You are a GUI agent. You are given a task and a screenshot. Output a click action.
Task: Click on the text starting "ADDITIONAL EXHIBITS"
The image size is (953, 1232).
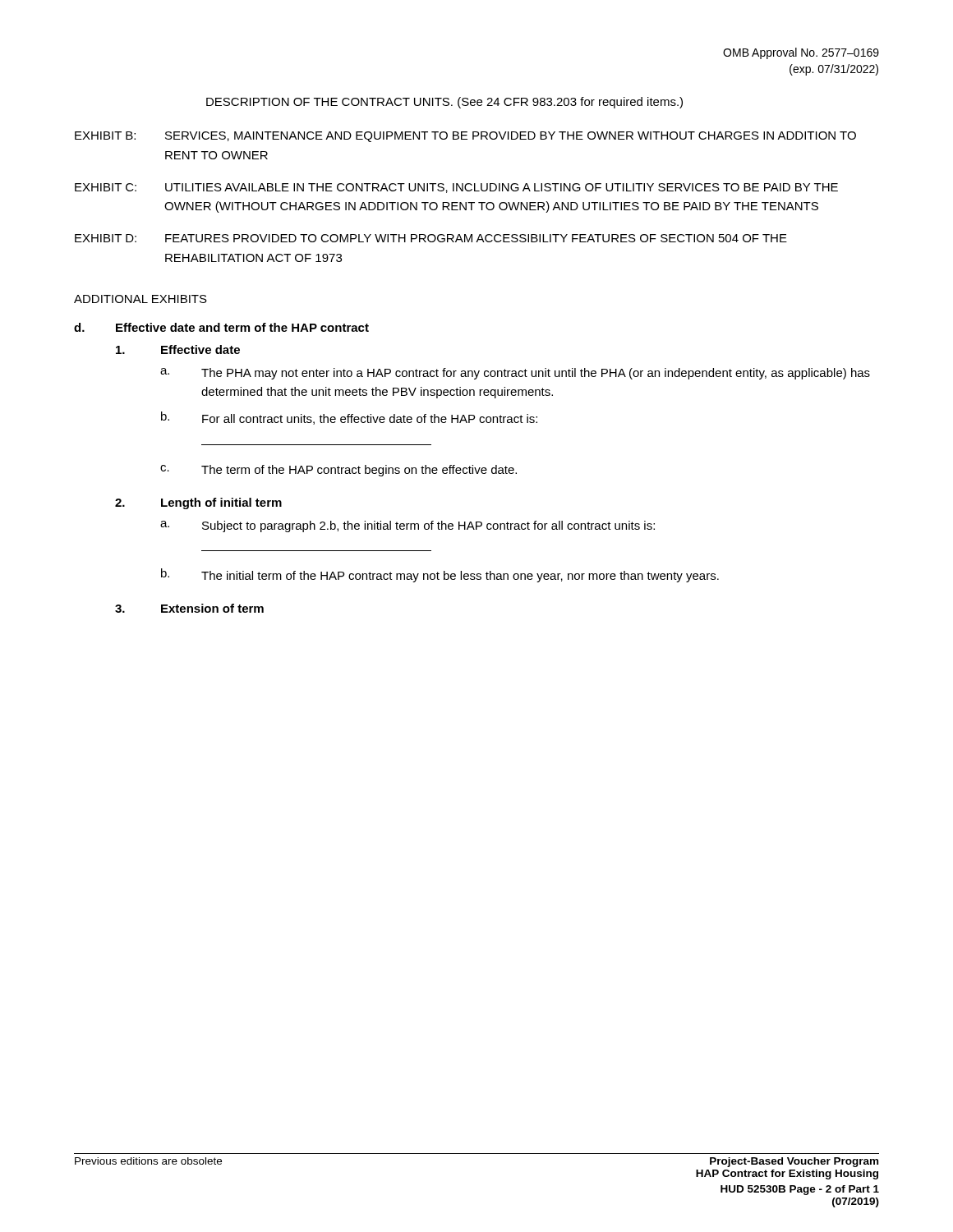coord(140,299)
